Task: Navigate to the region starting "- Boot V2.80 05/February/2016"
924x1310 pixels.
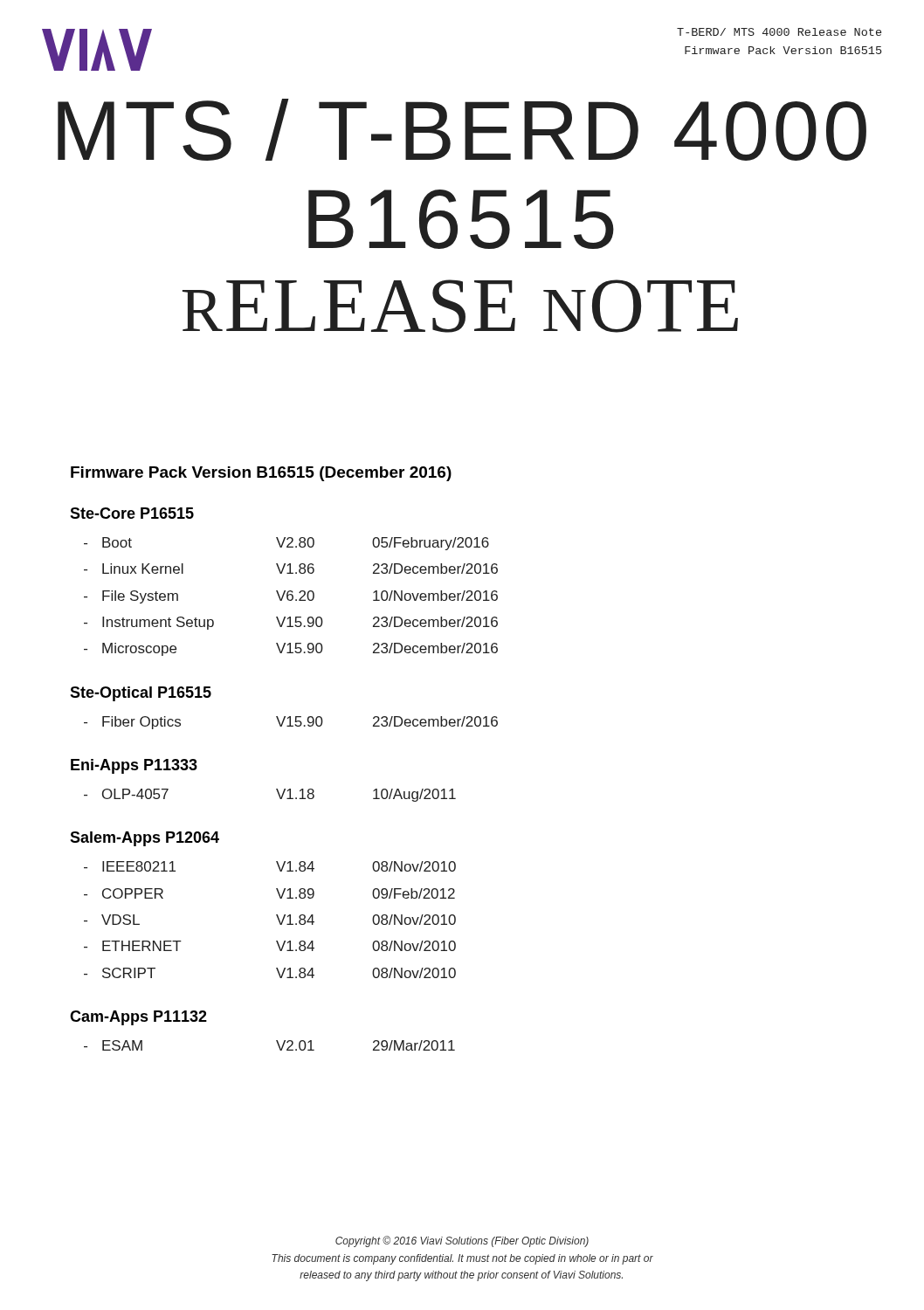Action: point(280,543)
